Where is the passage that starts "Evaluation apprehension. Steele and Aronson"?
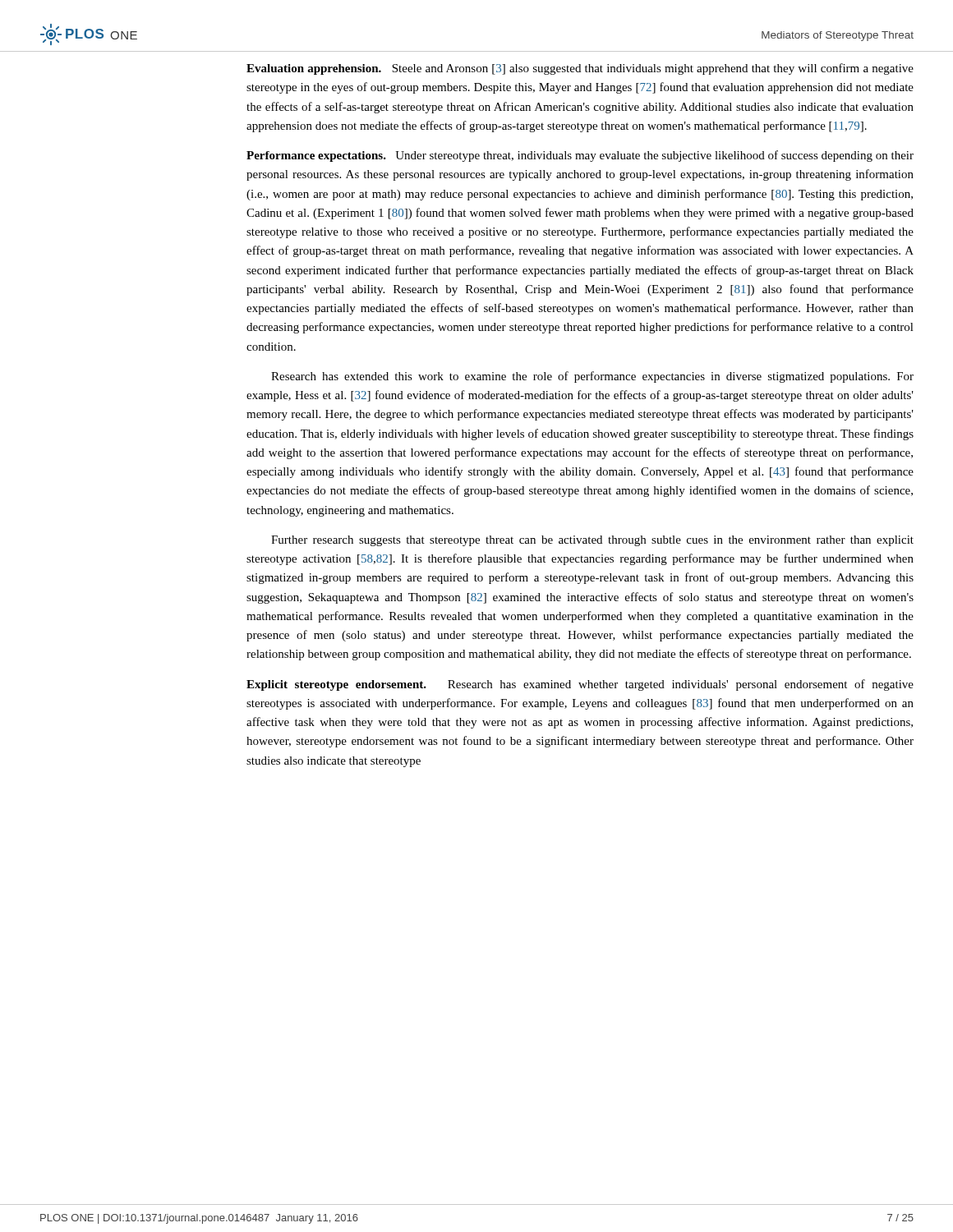This screenshot has width=953, height=1232. click(x=580, y=97)
